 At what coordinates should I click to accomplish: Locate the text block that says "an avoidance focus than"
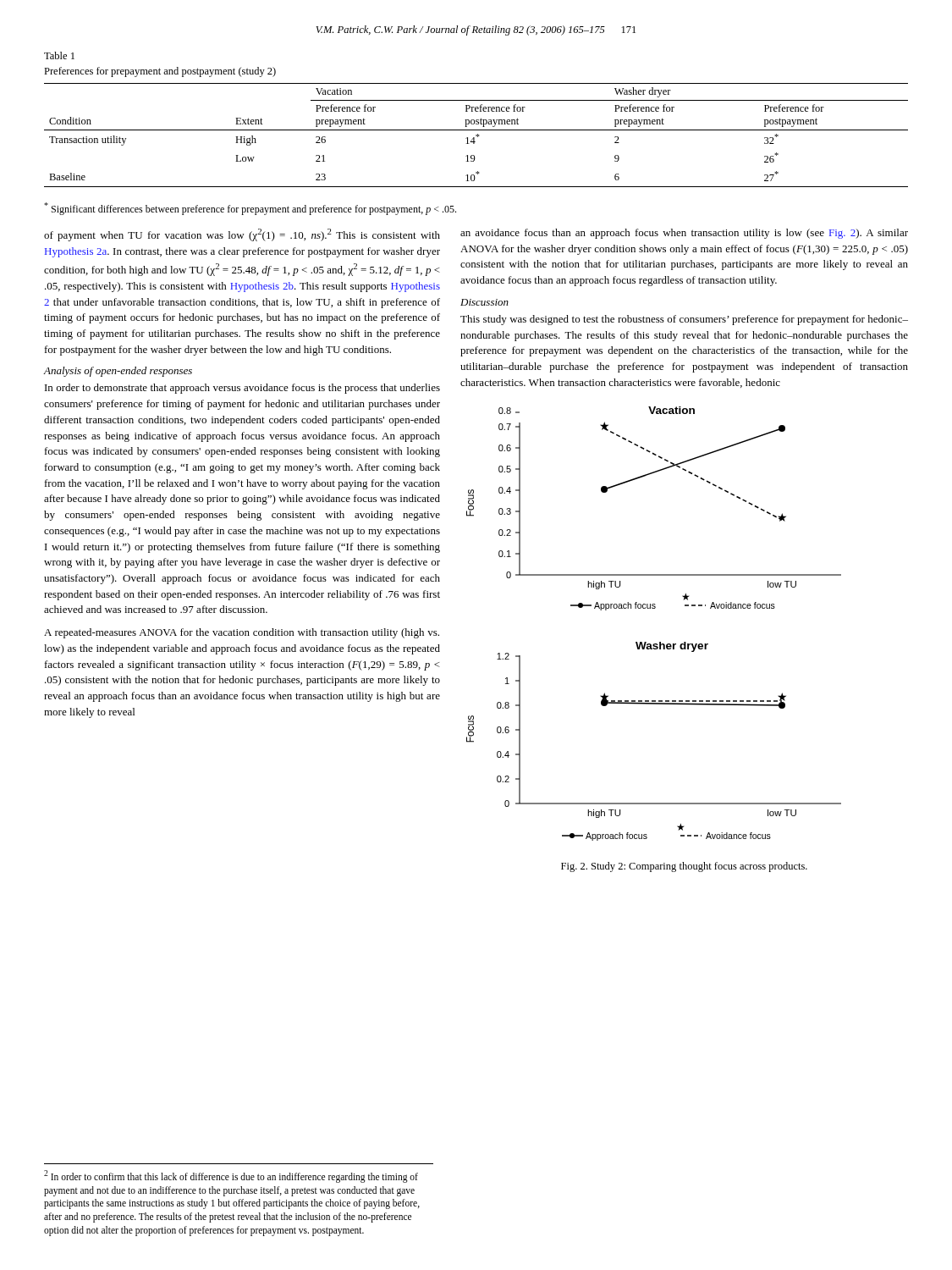click(x=684, y=256)
